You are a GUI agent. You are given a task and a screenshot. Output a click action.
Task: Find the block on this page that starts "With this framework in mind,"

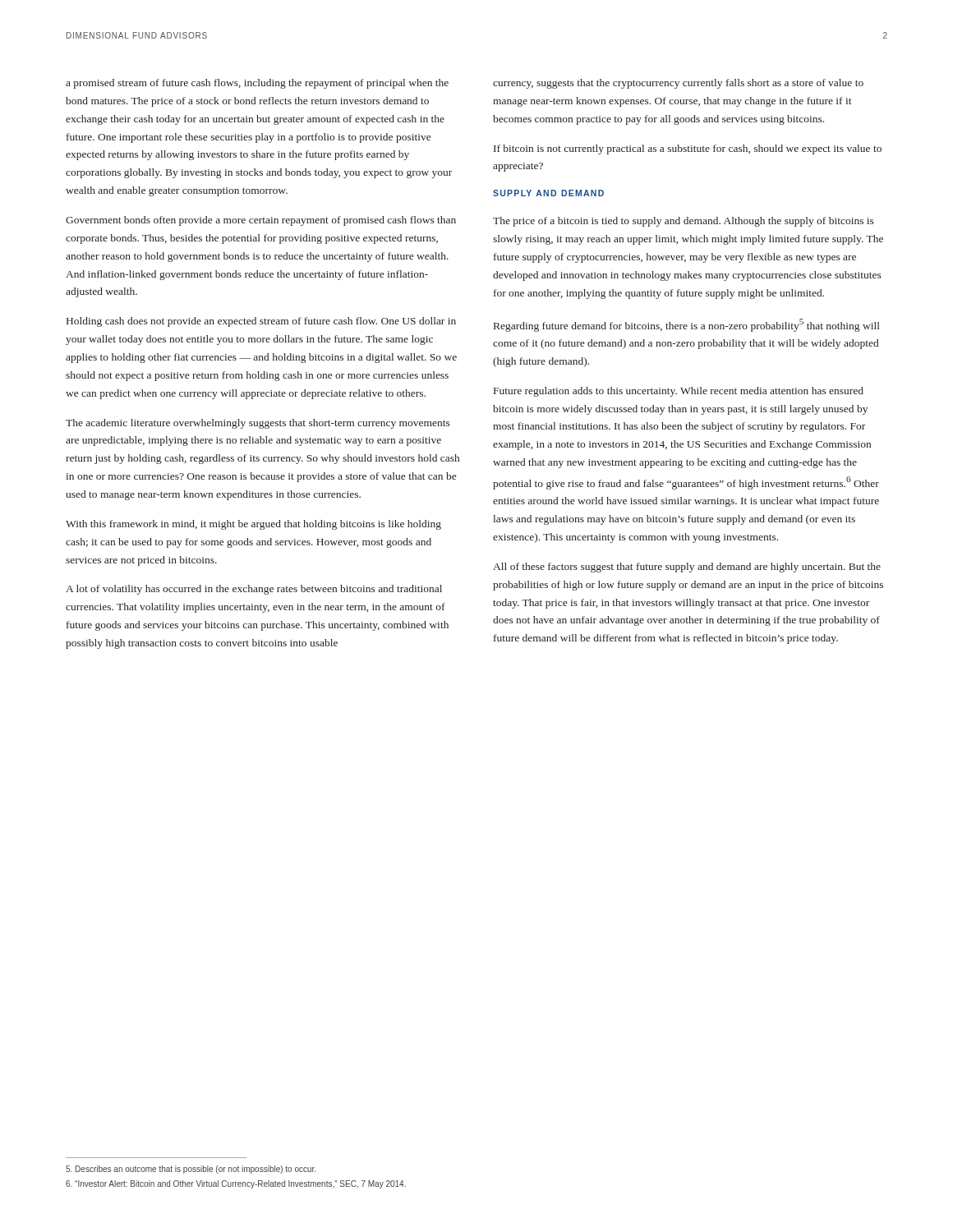263,542
